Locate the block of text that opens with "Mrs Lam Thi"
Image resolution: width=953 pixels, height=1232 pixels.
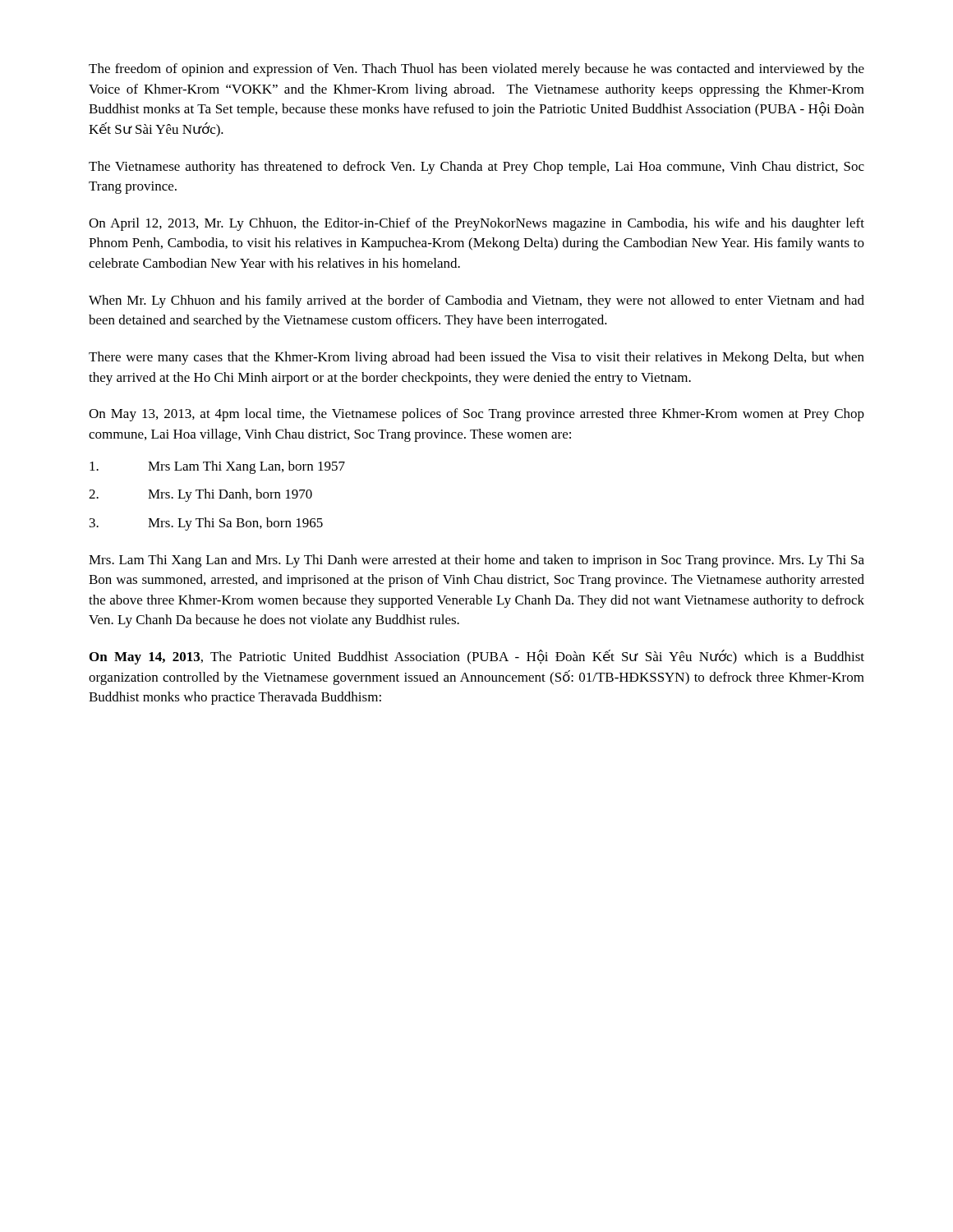[217, 467]
